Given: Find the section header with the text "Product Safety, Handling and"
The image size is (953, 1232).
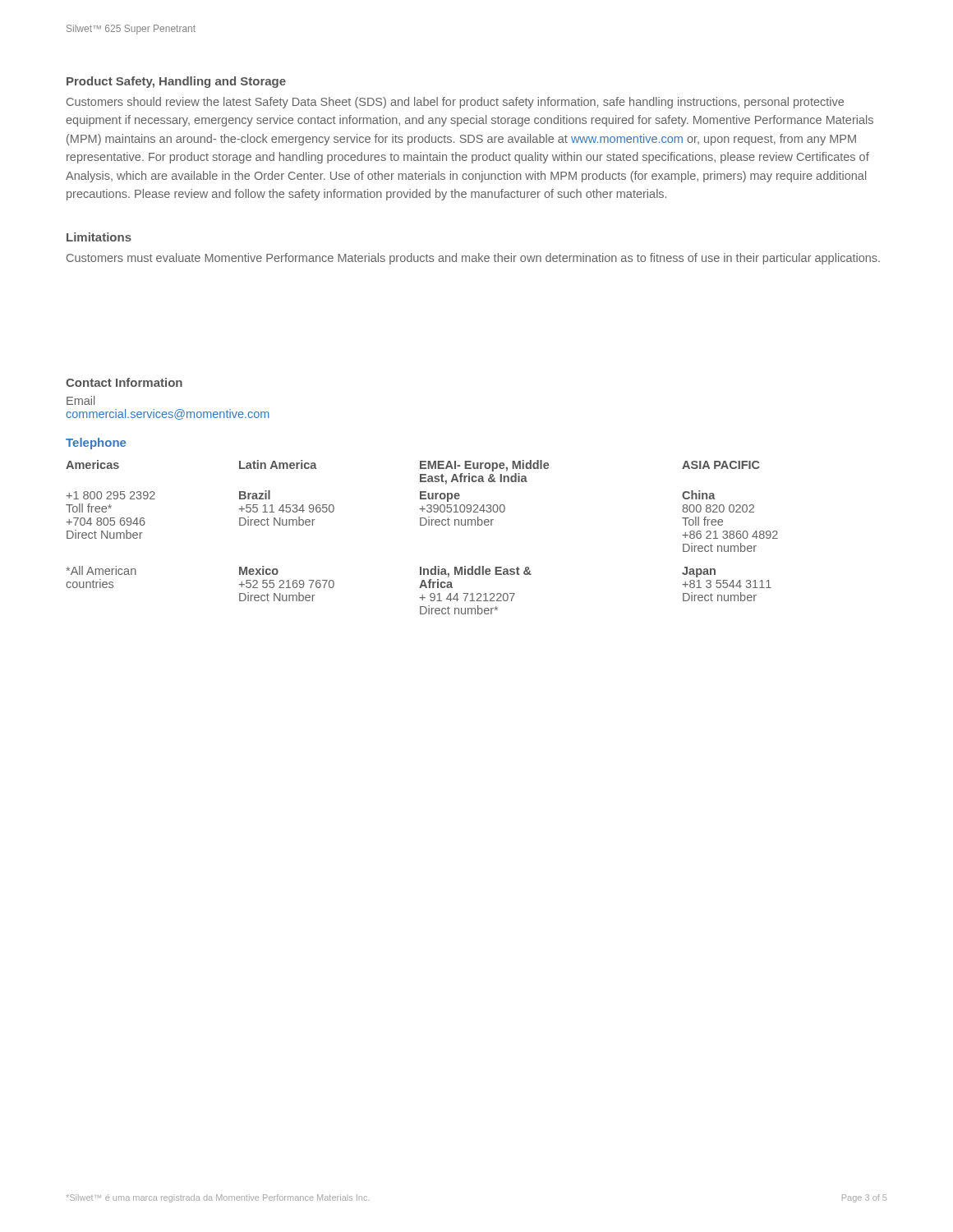Looking at the screenshot, I should (176, 81).
